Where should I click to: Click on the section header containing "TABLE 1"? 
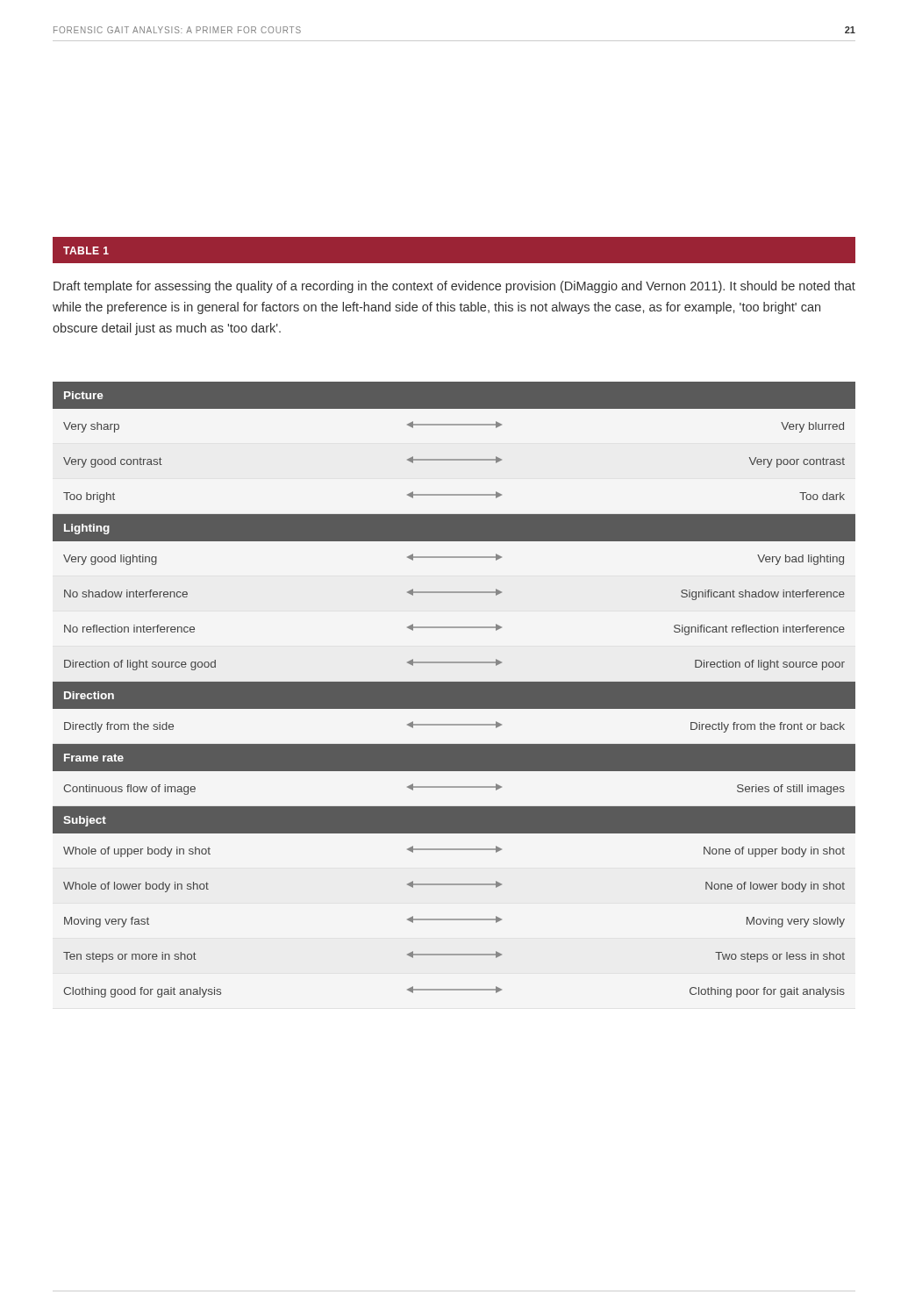click(x=86, y=251)
